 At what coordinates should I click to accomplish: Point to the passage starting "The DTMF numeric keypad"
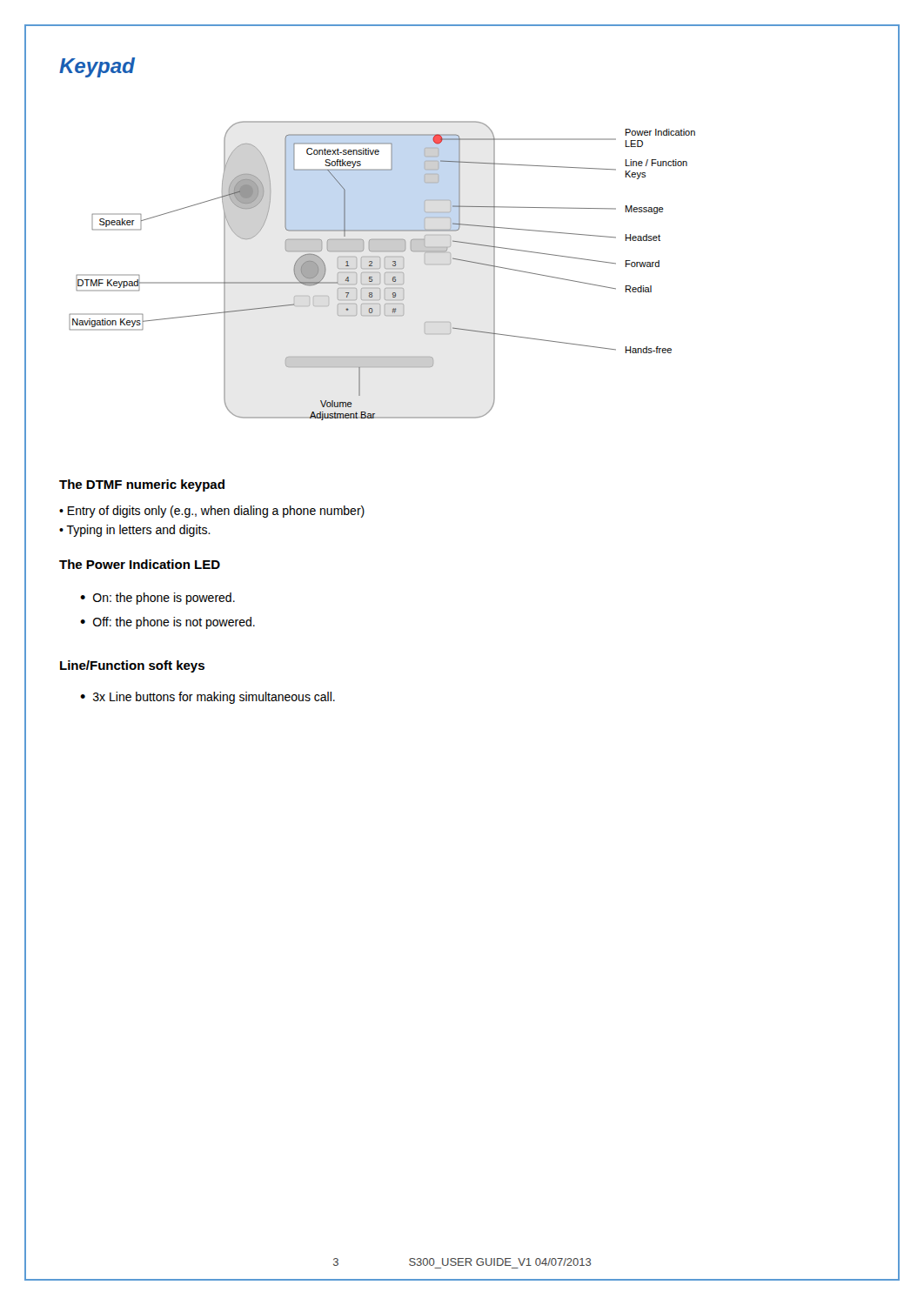click(x=142, y=484)
